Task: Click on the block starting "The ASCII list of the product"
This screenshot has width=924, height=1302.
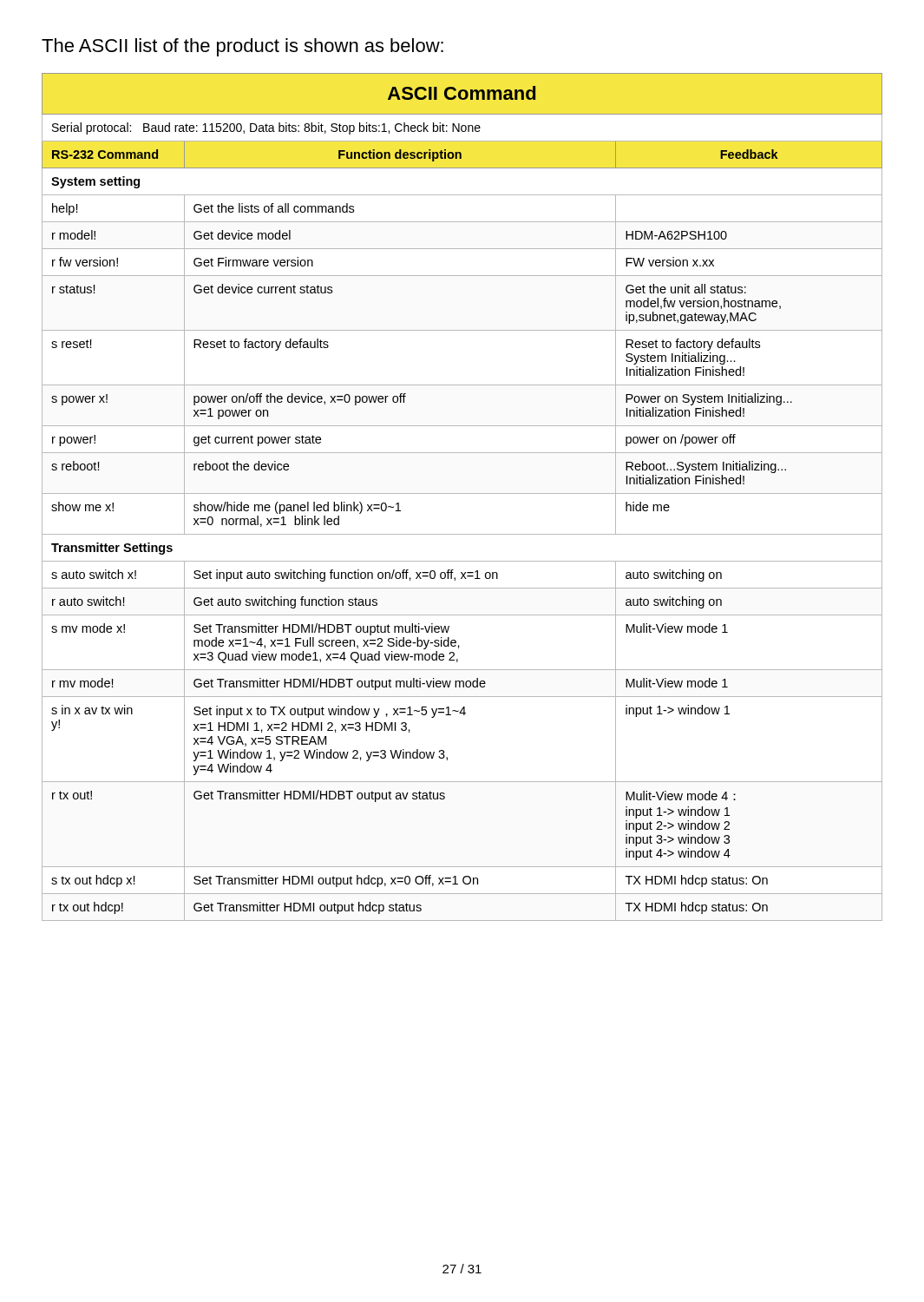Action: 243,46
